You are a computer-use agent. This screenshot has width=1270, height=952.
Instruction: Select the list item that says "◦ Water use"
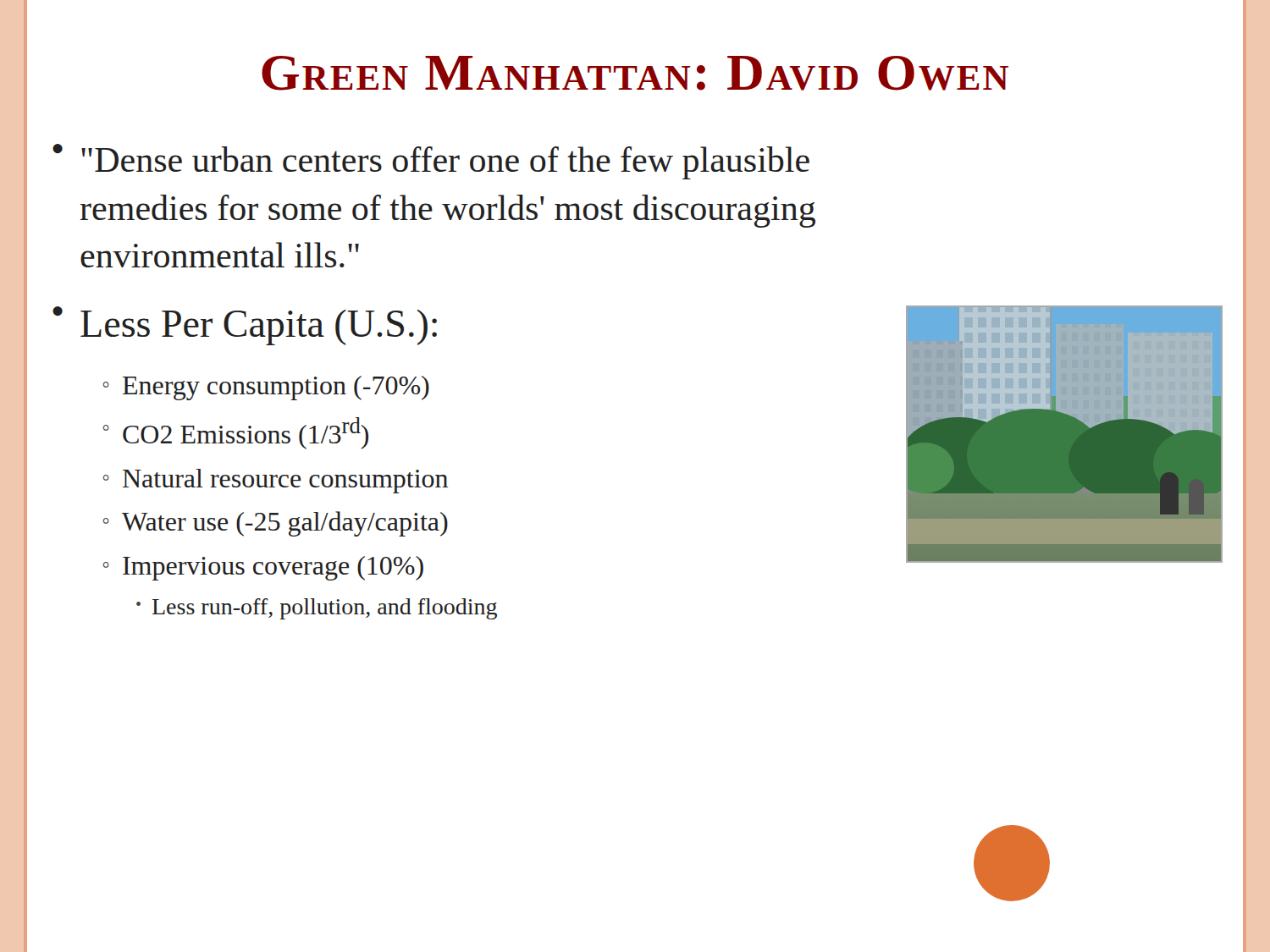(275, 522)
